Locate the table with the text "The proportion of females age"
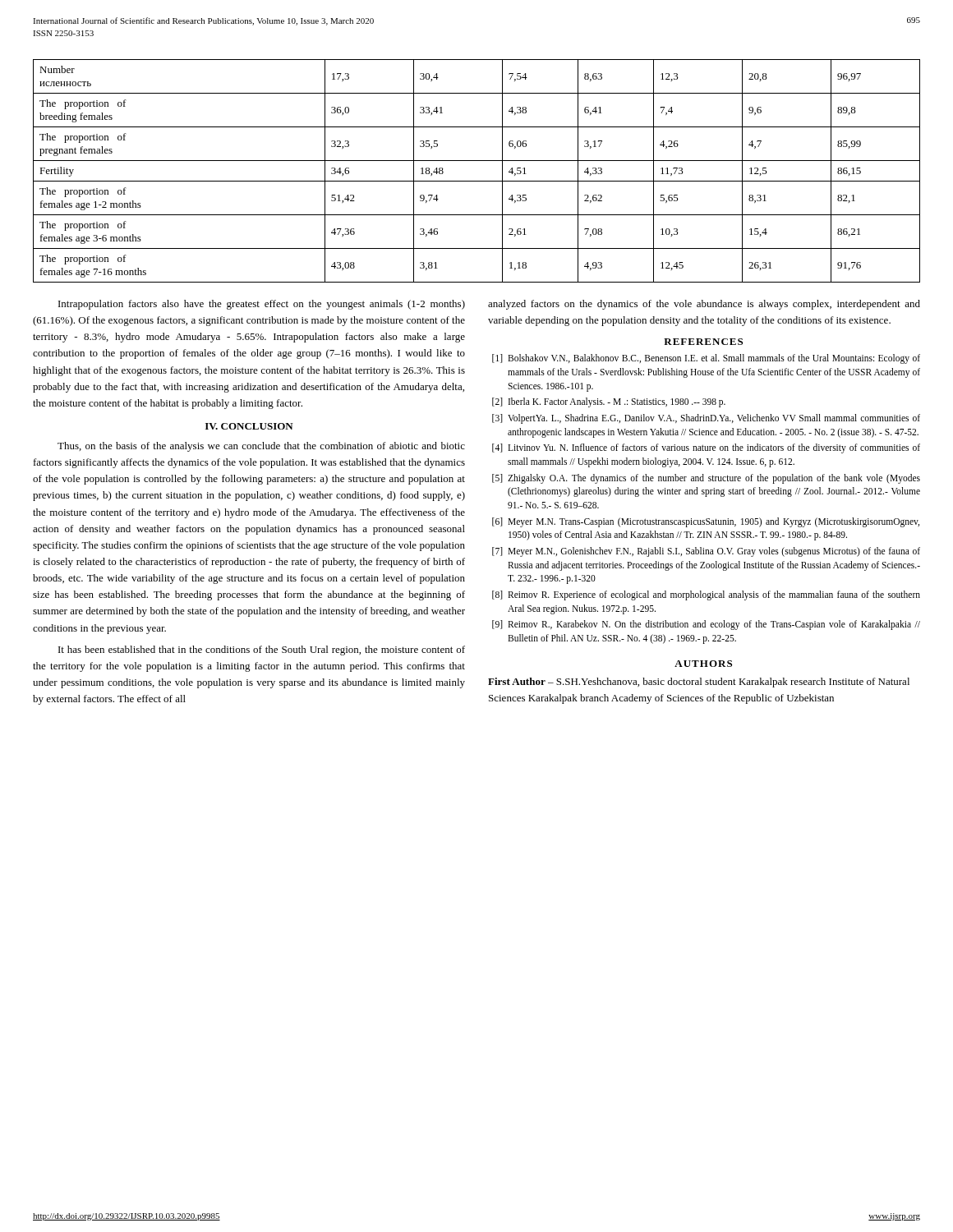Screen dimensions: 1232x953 [x=476, y=171]
